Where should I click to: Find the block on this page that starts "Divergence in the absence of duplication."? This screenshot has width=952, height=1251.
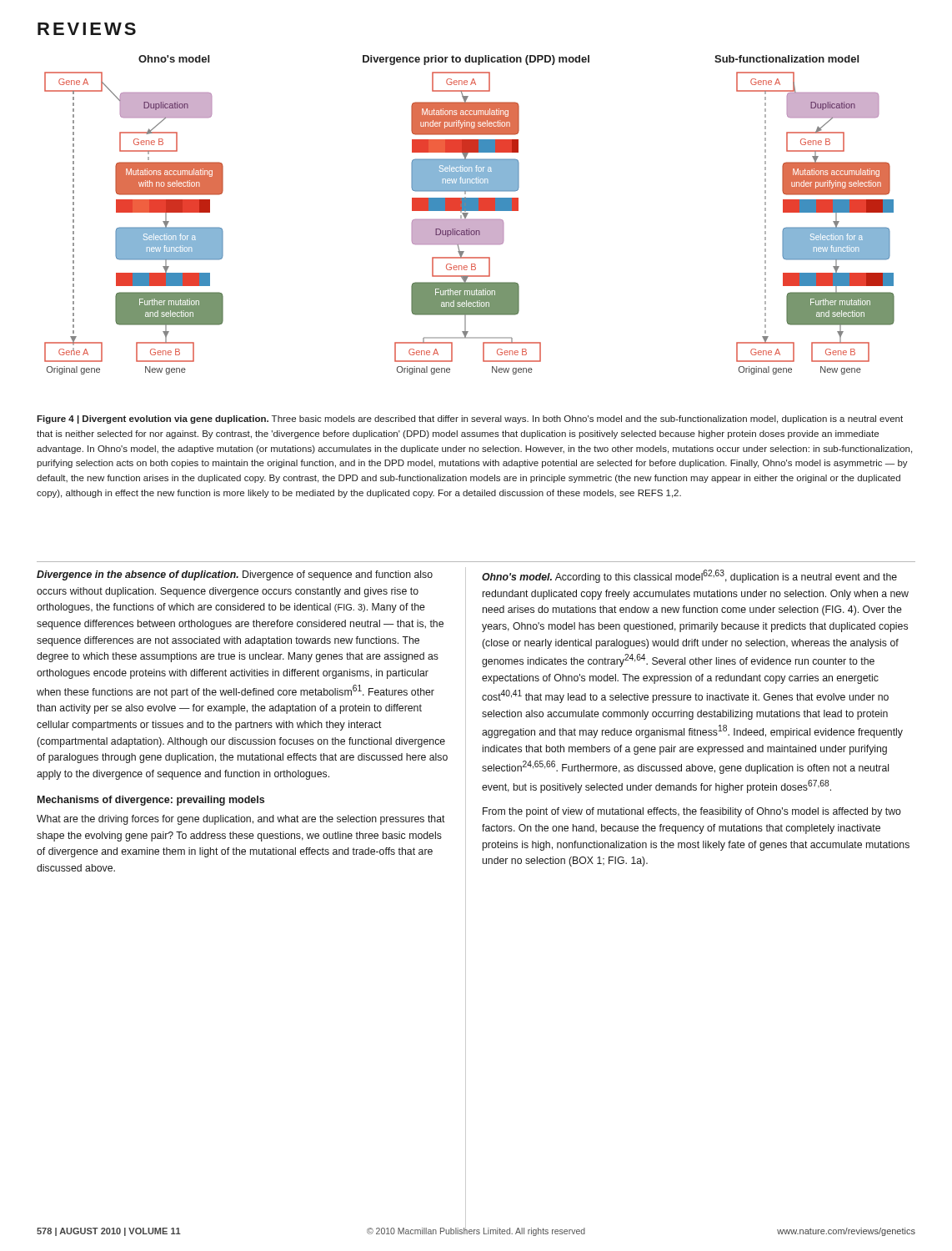[244, 675]
